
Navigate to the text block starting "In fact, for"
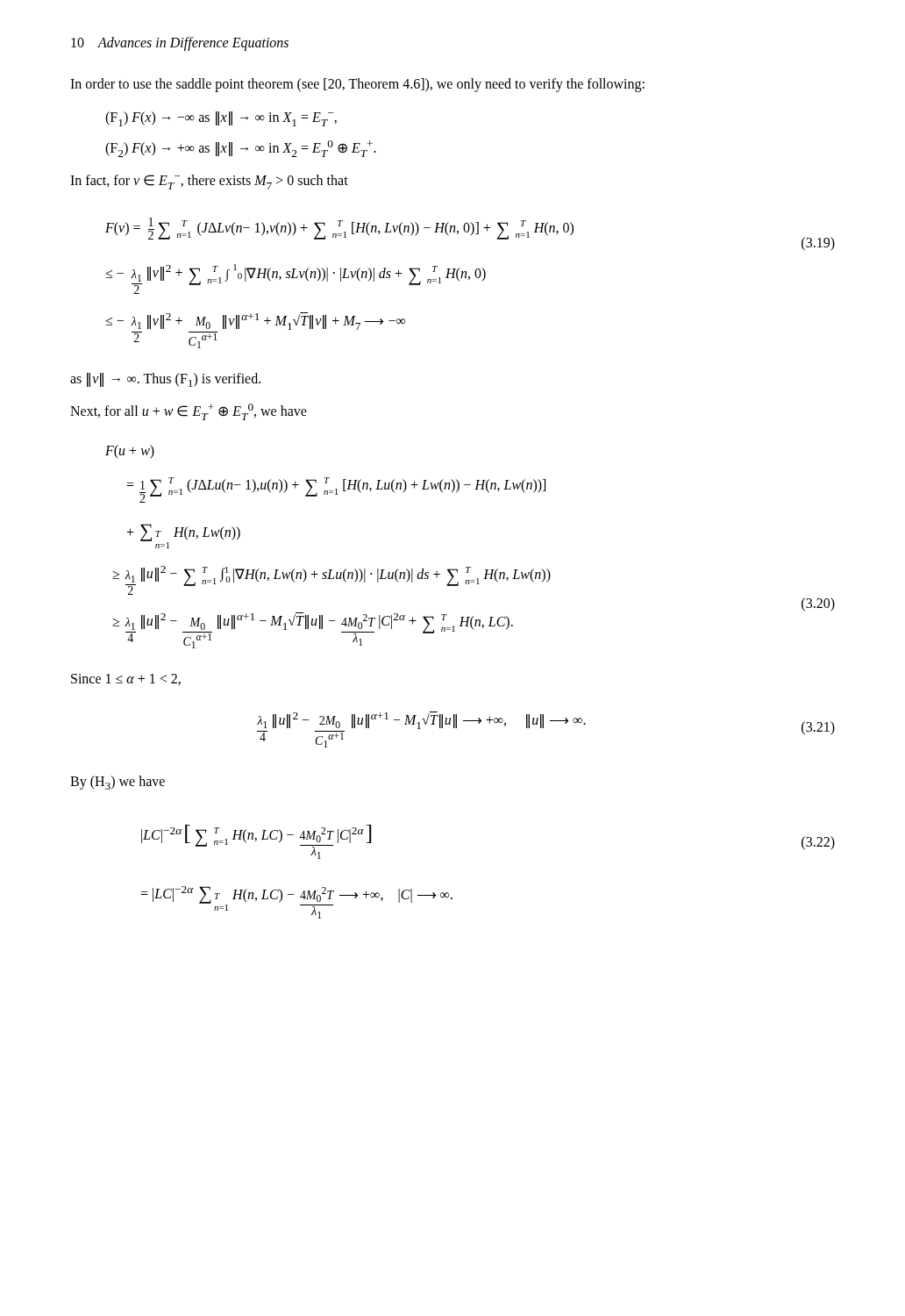click(209, 181)
